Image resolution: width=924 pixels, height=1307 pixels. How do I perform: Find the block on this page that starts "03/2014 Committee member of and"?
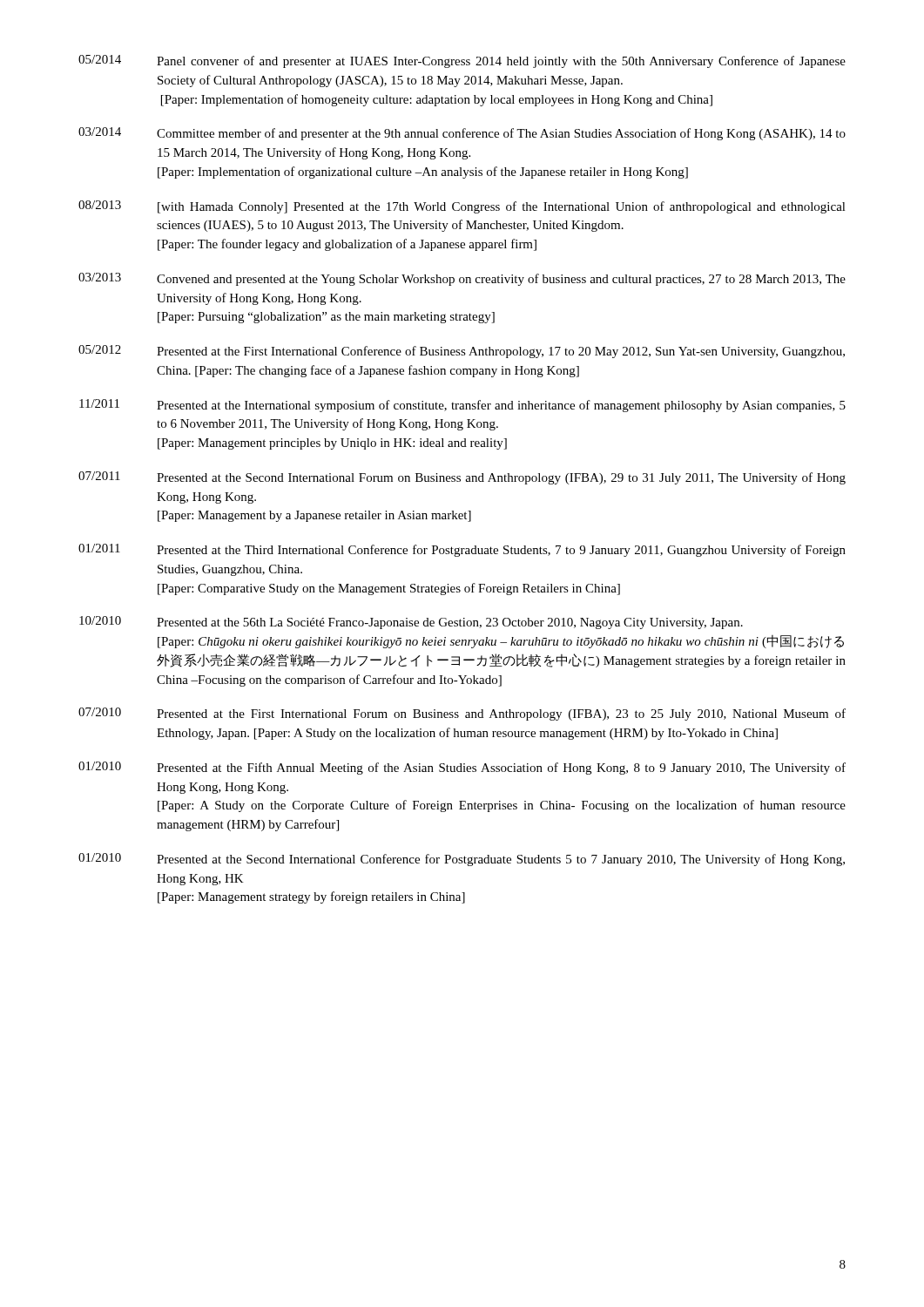point(462,153)
